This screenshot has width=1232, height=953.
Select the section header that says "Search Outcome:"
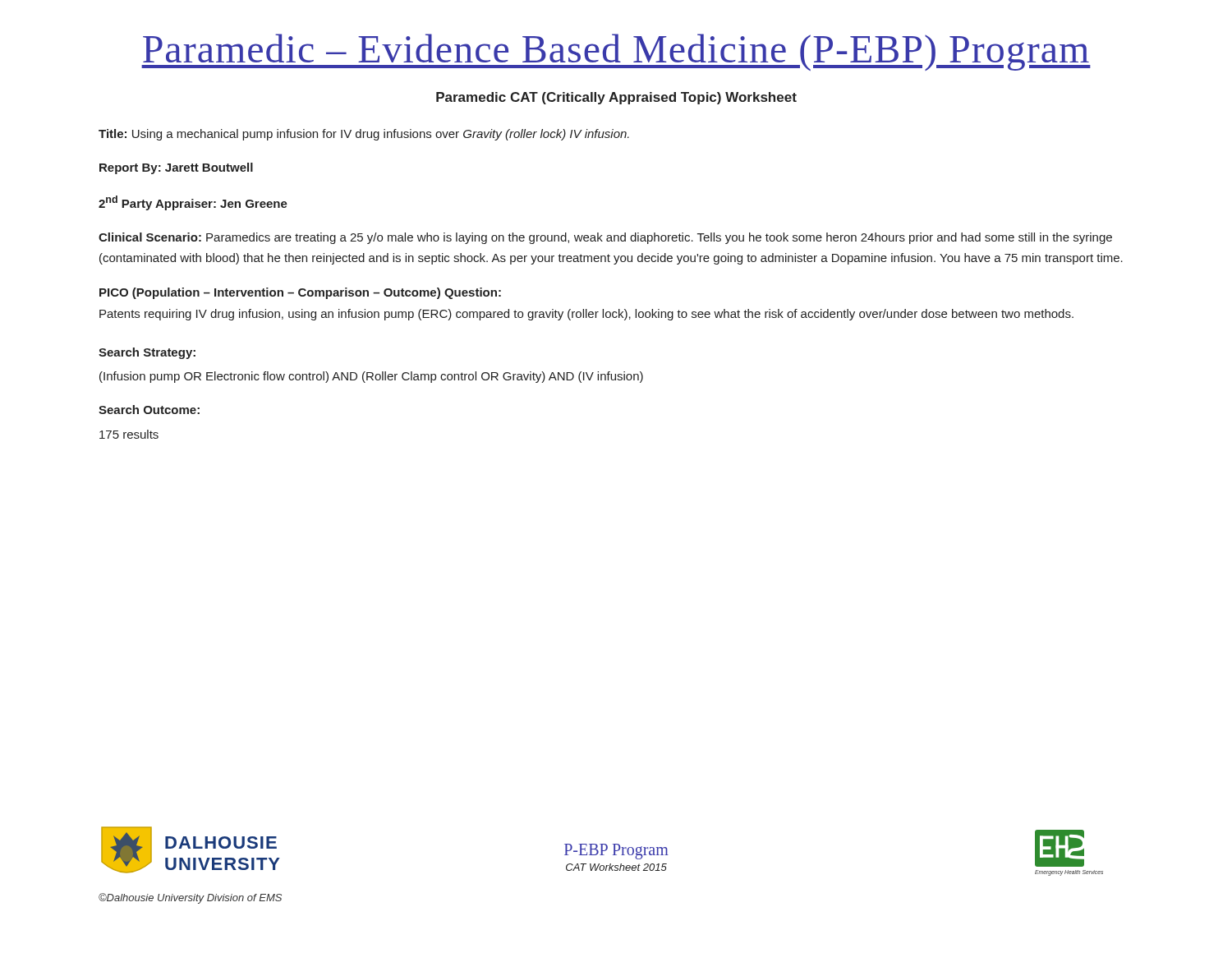click(150, 410)
